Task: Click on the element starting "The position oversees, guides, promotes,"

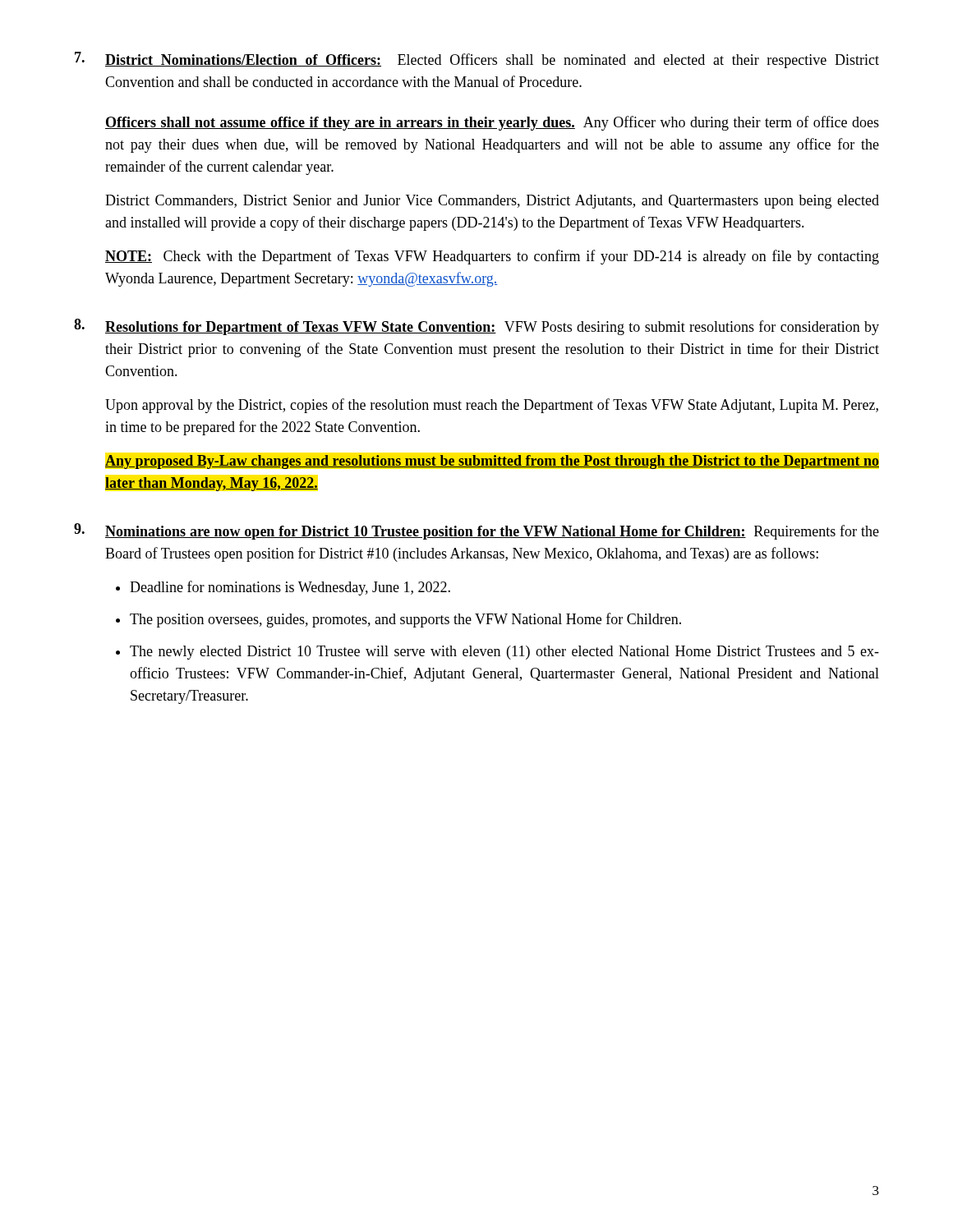Action: pyautogui.click(x=406, y=619)
